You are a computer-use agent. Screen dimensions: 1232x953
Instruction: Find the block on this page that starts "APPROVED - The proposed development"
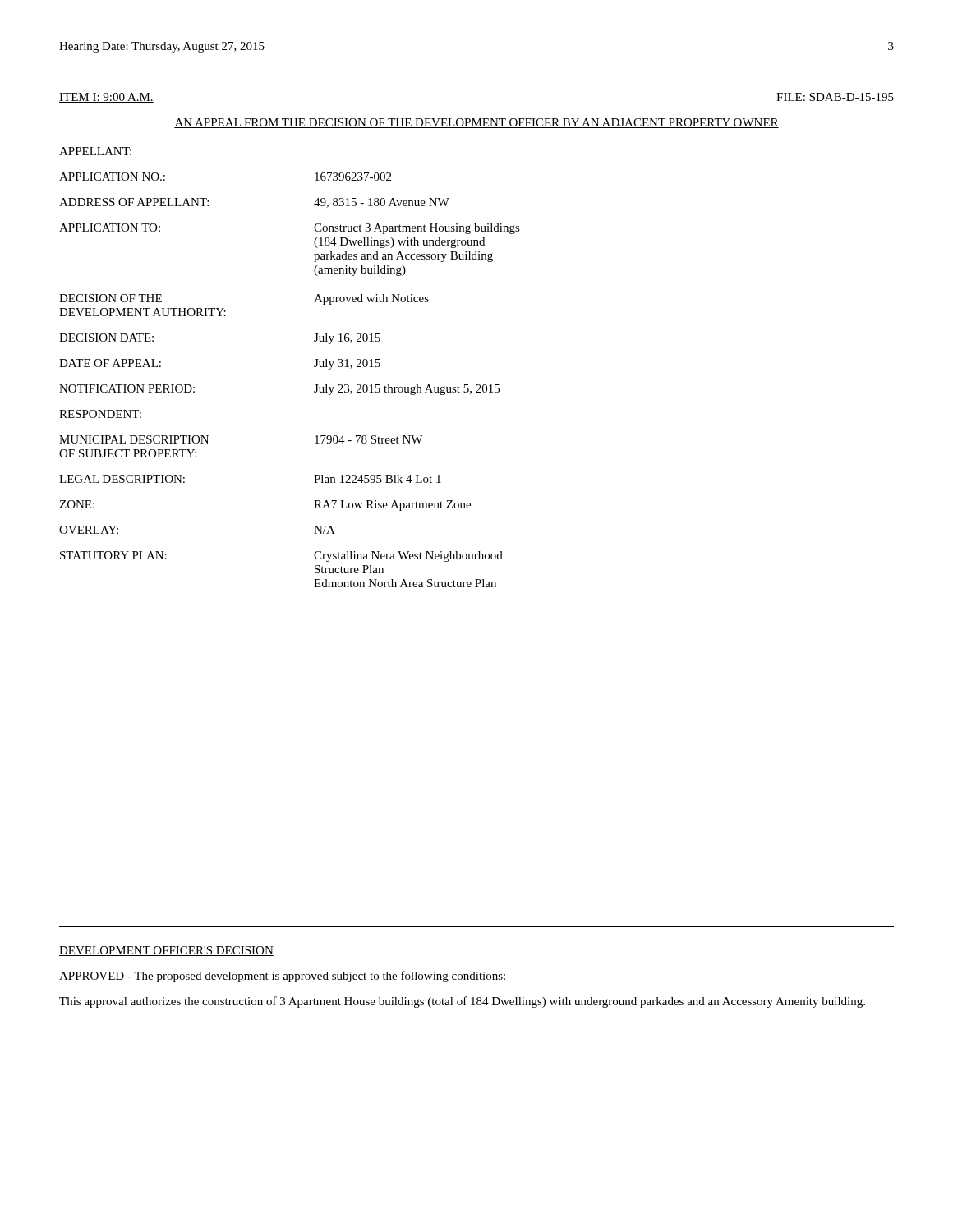coord(283,975)
